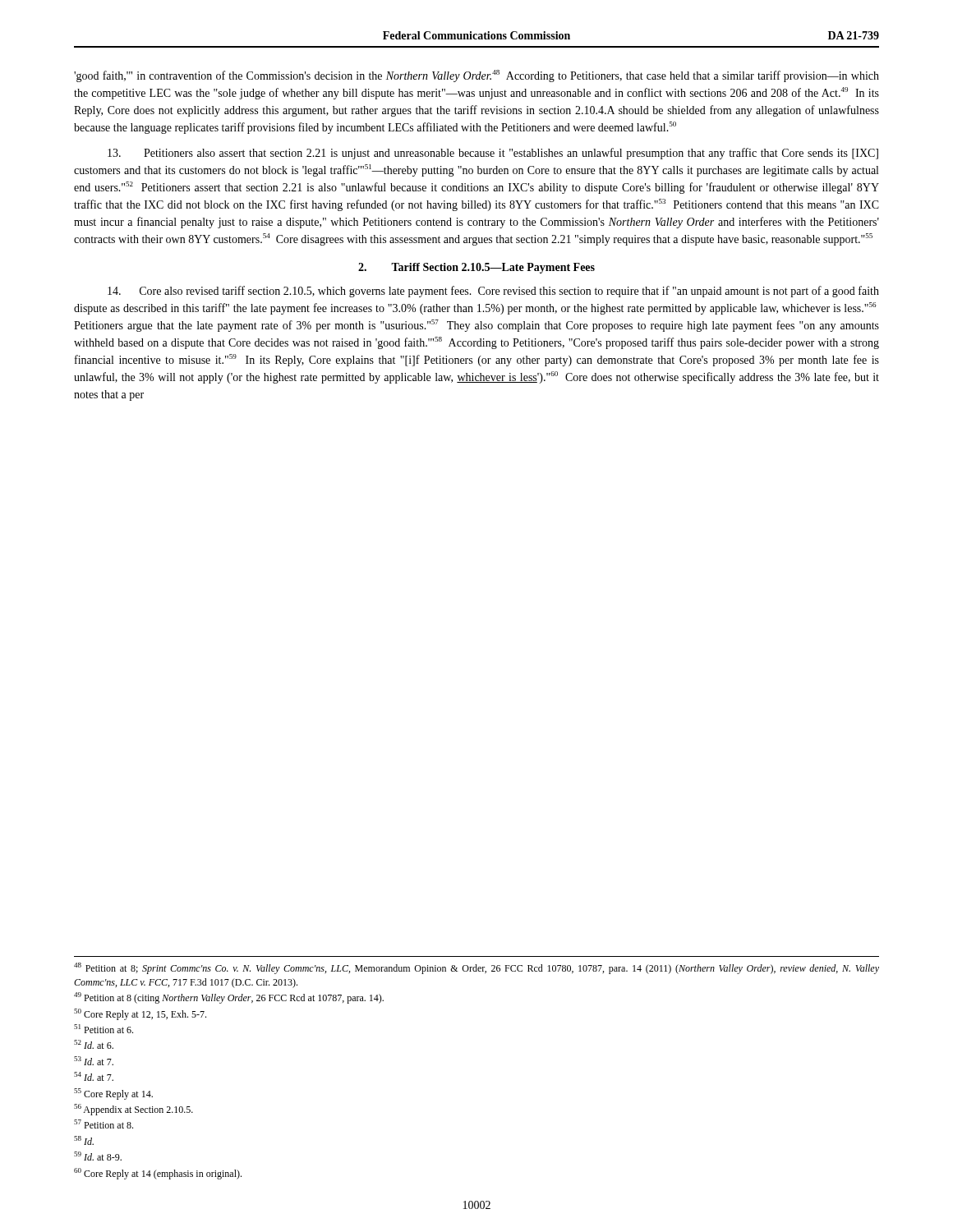Find "50 Core Reply at 12, 15, Exh. 5-7." on this page
This screenshot has height=1232, width=953.
[x=140, y=1014]
